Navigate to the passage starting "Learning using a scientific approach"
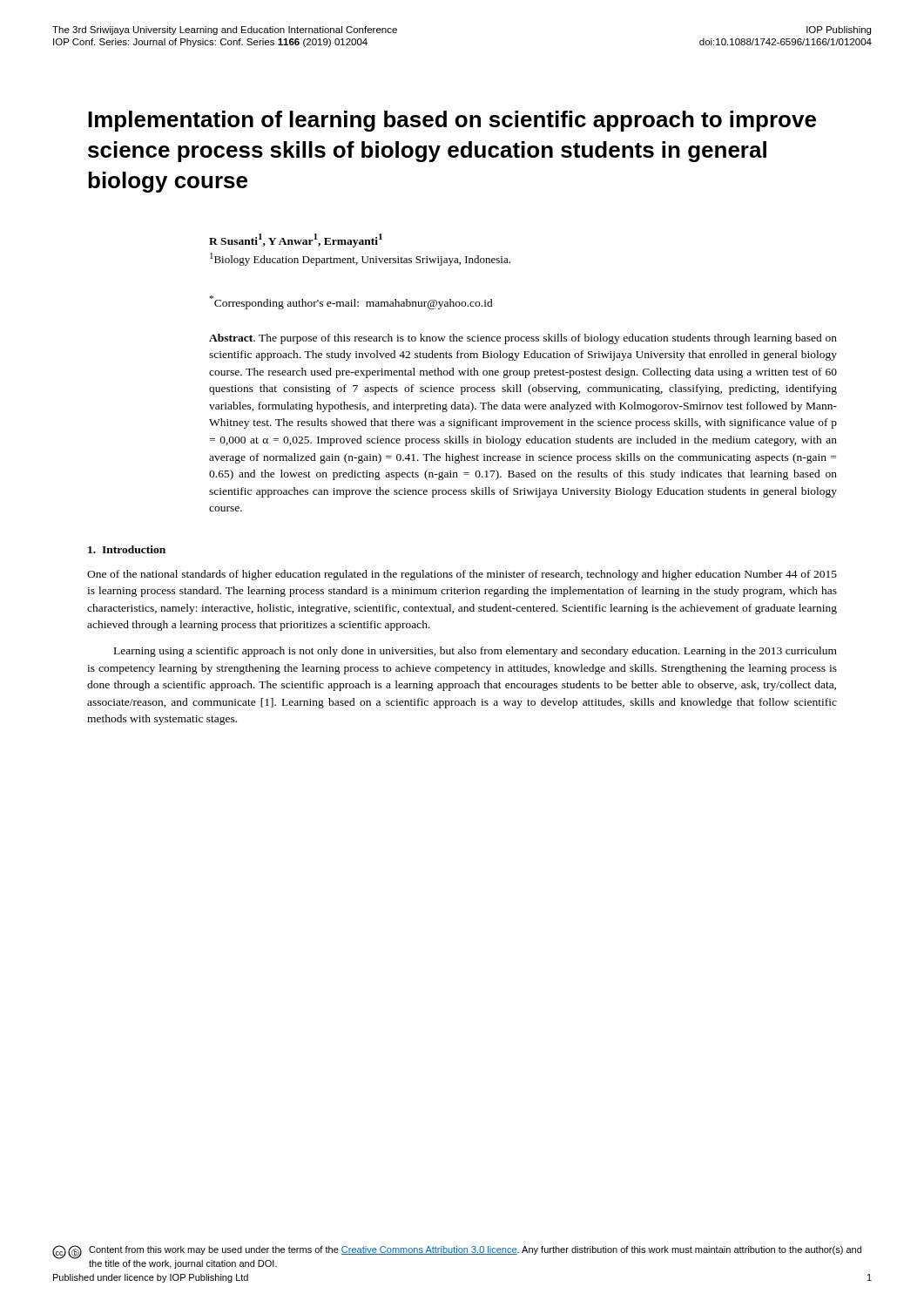924x1307 pixels. (462, 685)
